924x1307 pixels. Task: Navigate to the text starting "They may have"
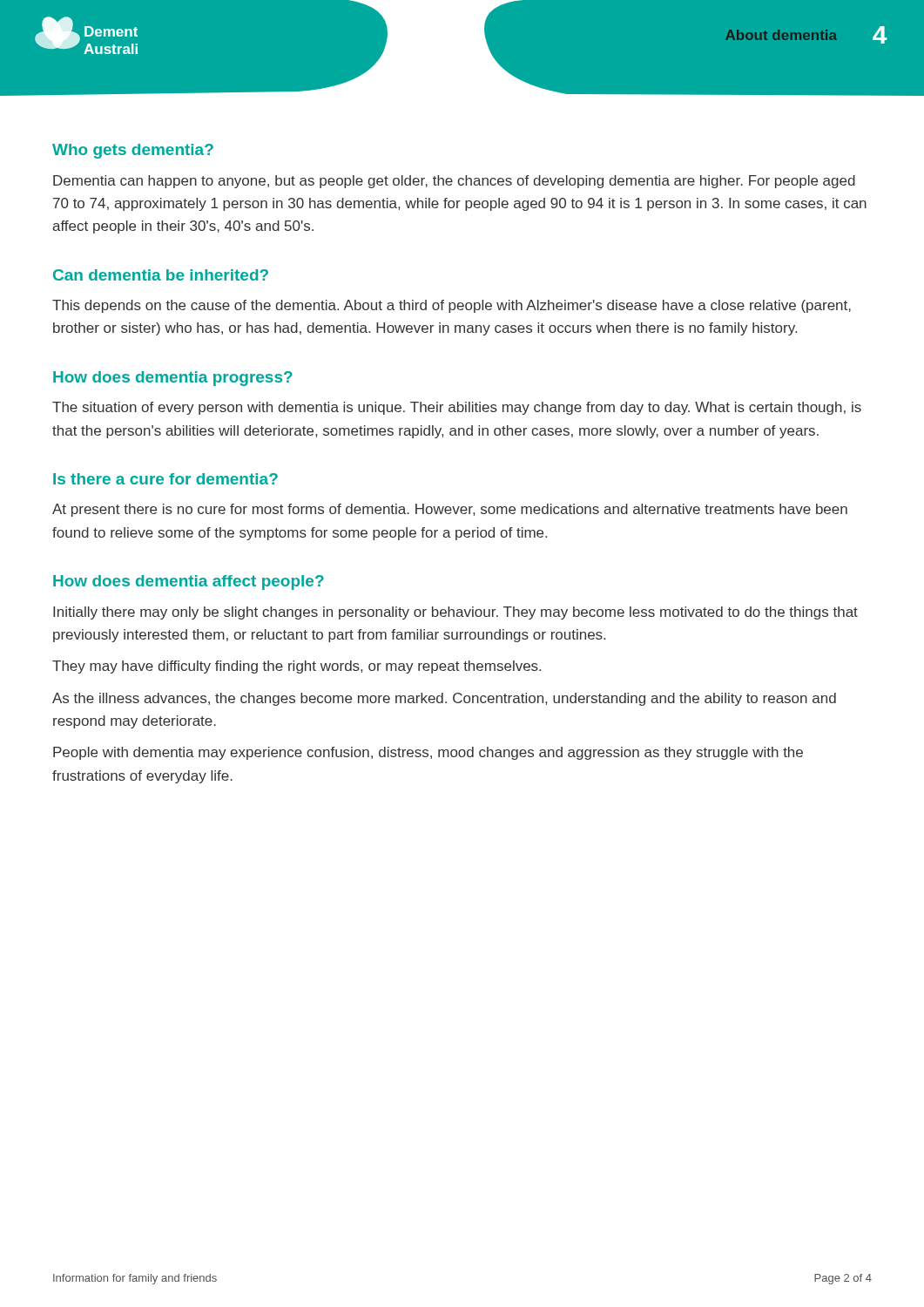[297, 666]
